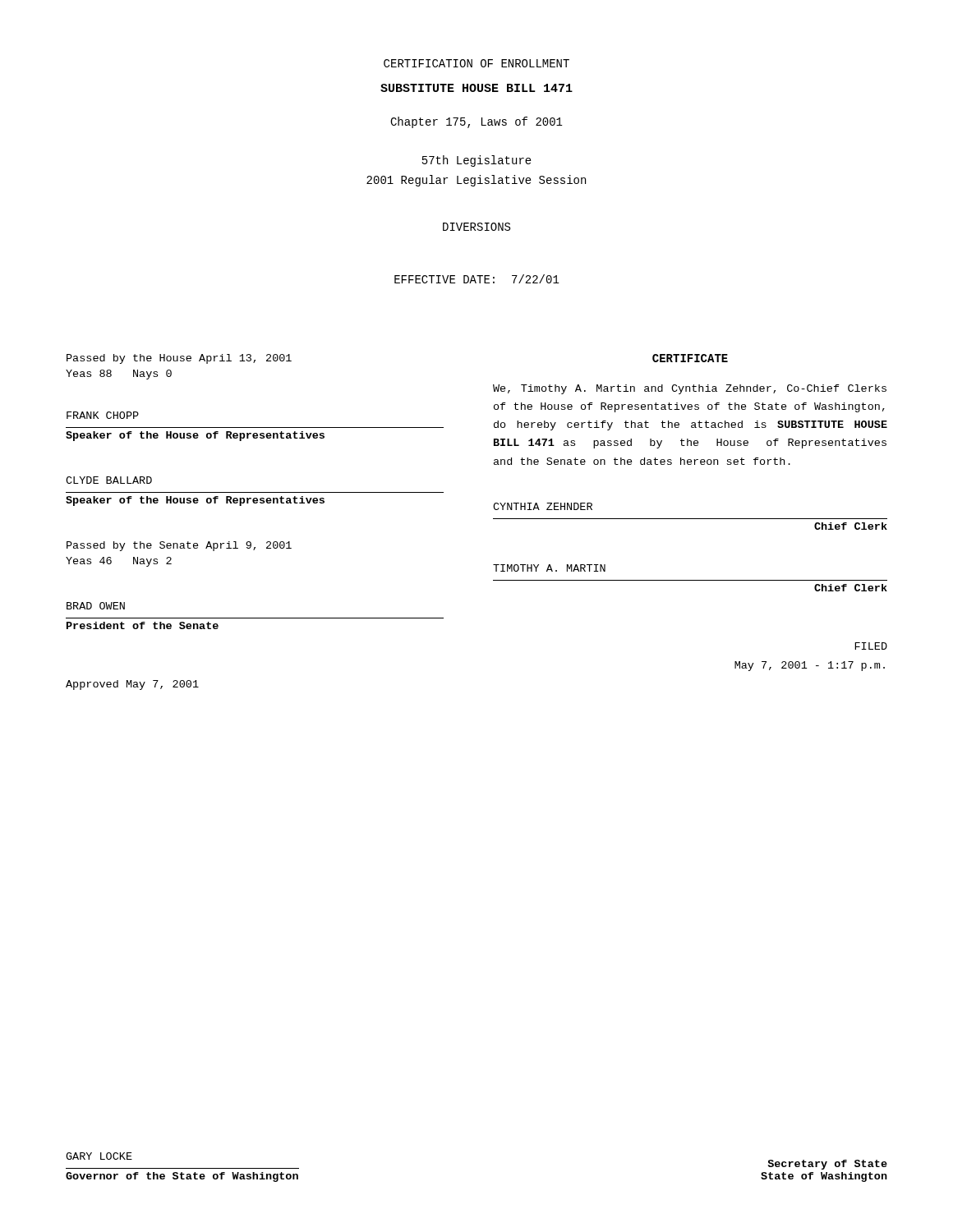Locate the text "EFFECTIVE DATE: 7/22/01"
The image size is (953, 1232).
476,280
